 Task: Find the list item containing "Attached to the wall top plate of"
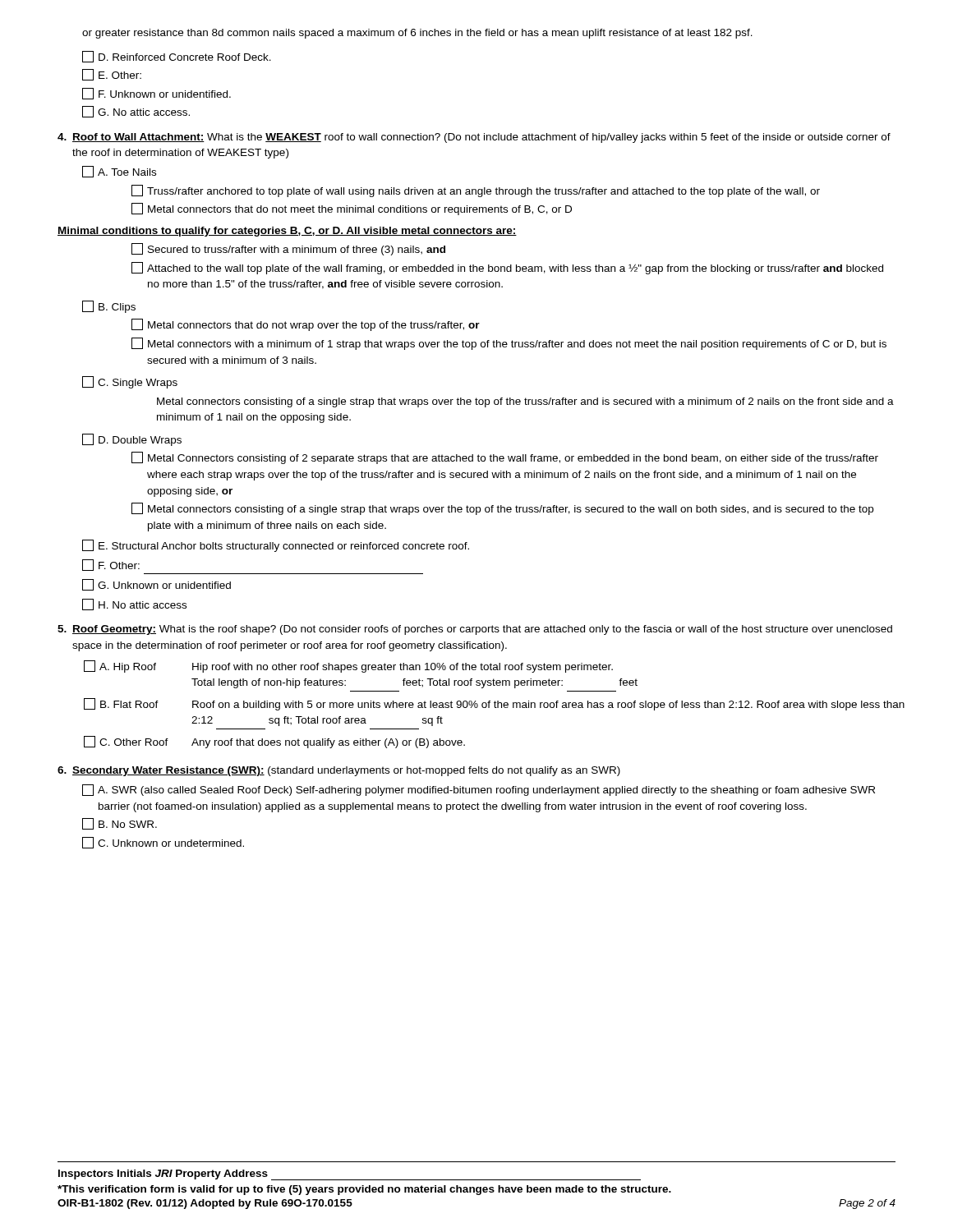513,276
